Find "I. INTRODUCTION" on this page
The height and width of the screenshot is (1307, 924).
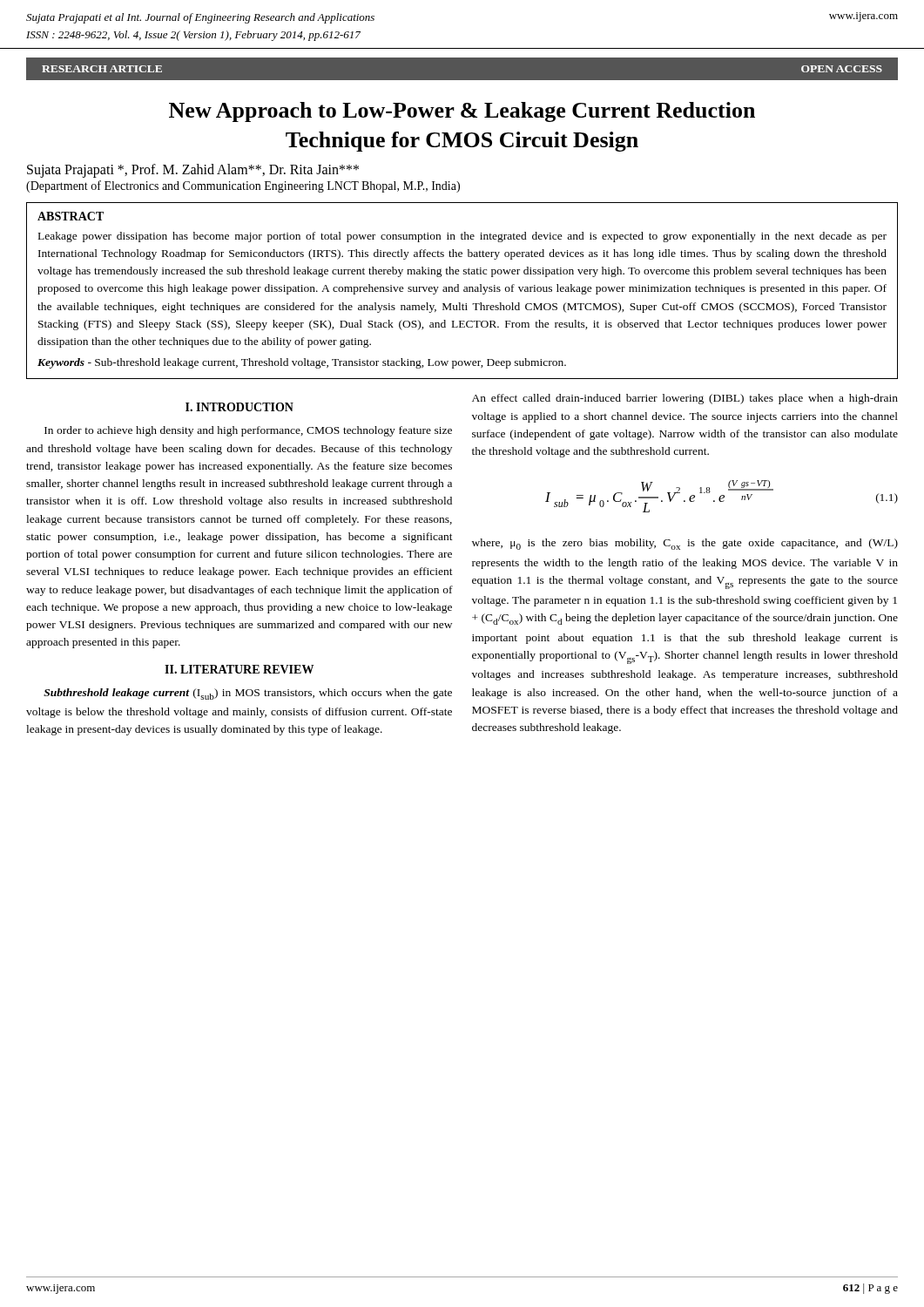click(x=239, y=408)
